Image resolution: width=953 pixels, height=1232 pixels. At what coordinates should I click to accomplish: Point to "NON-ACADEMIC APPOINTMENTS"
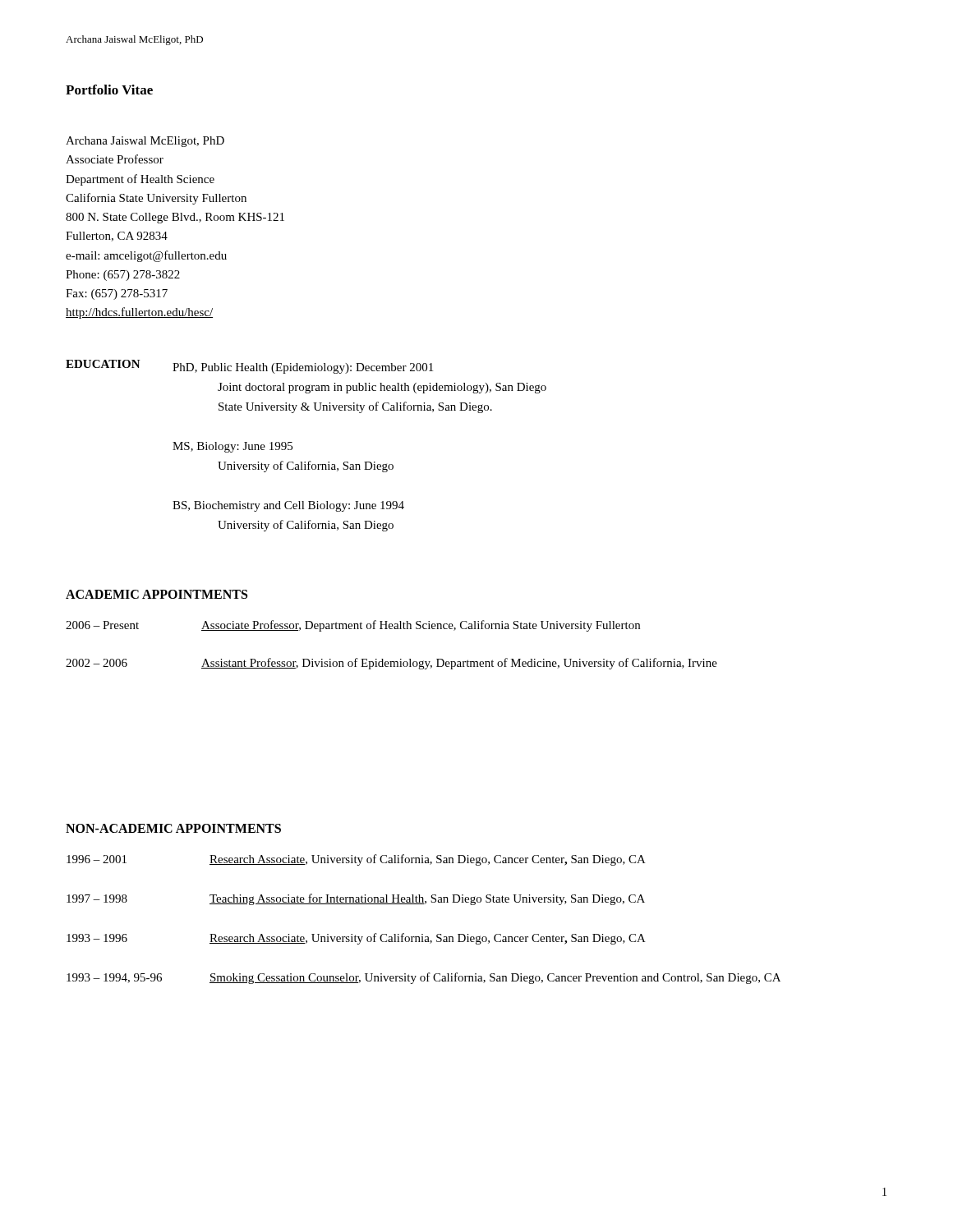coord(174,828)
